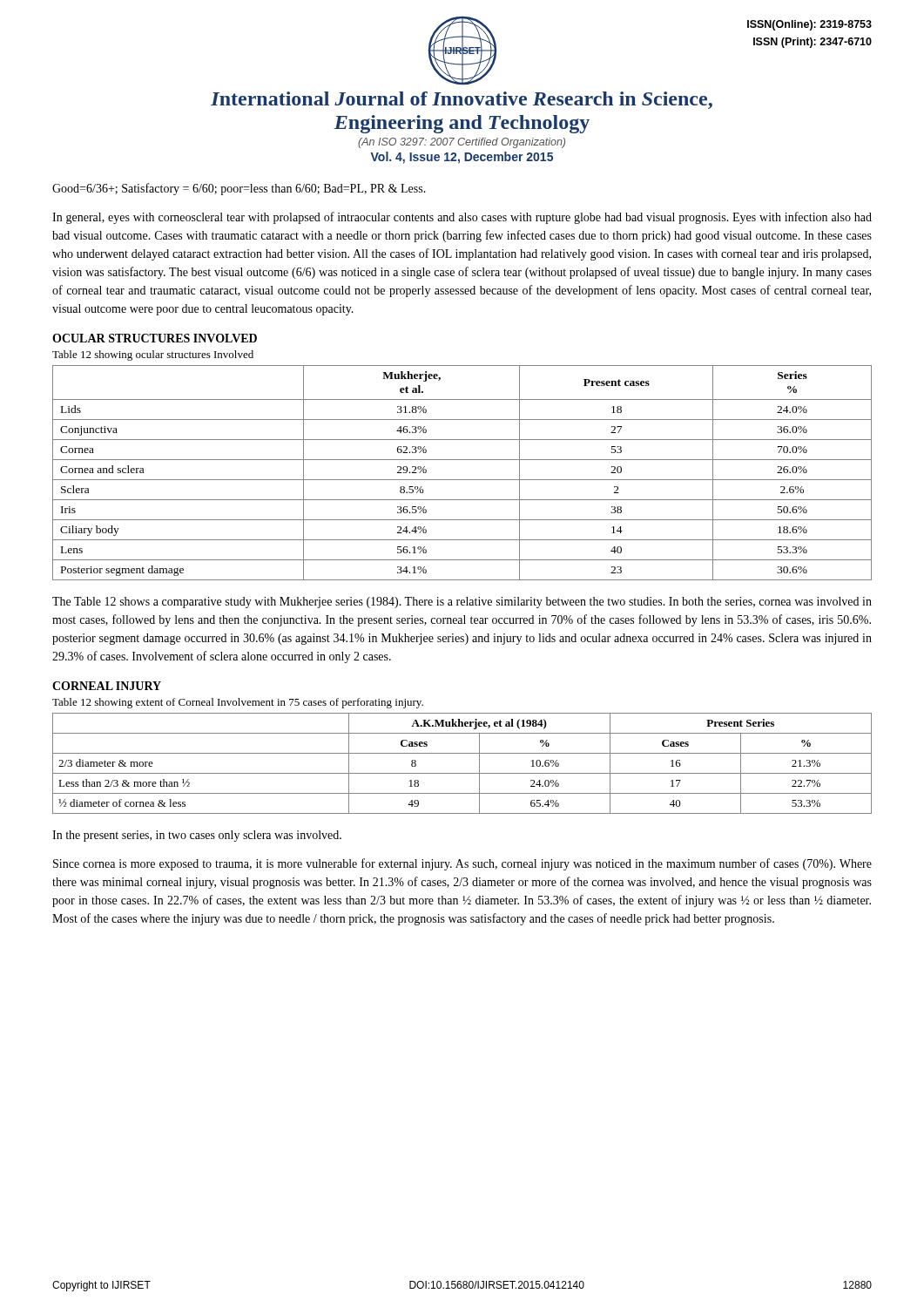Find "ISSN(Online): 2319-8753 ISSN (Print): 2347-6710" on this page
Viewport: 924px width, 1307px height.
click(x=809, y=33)
